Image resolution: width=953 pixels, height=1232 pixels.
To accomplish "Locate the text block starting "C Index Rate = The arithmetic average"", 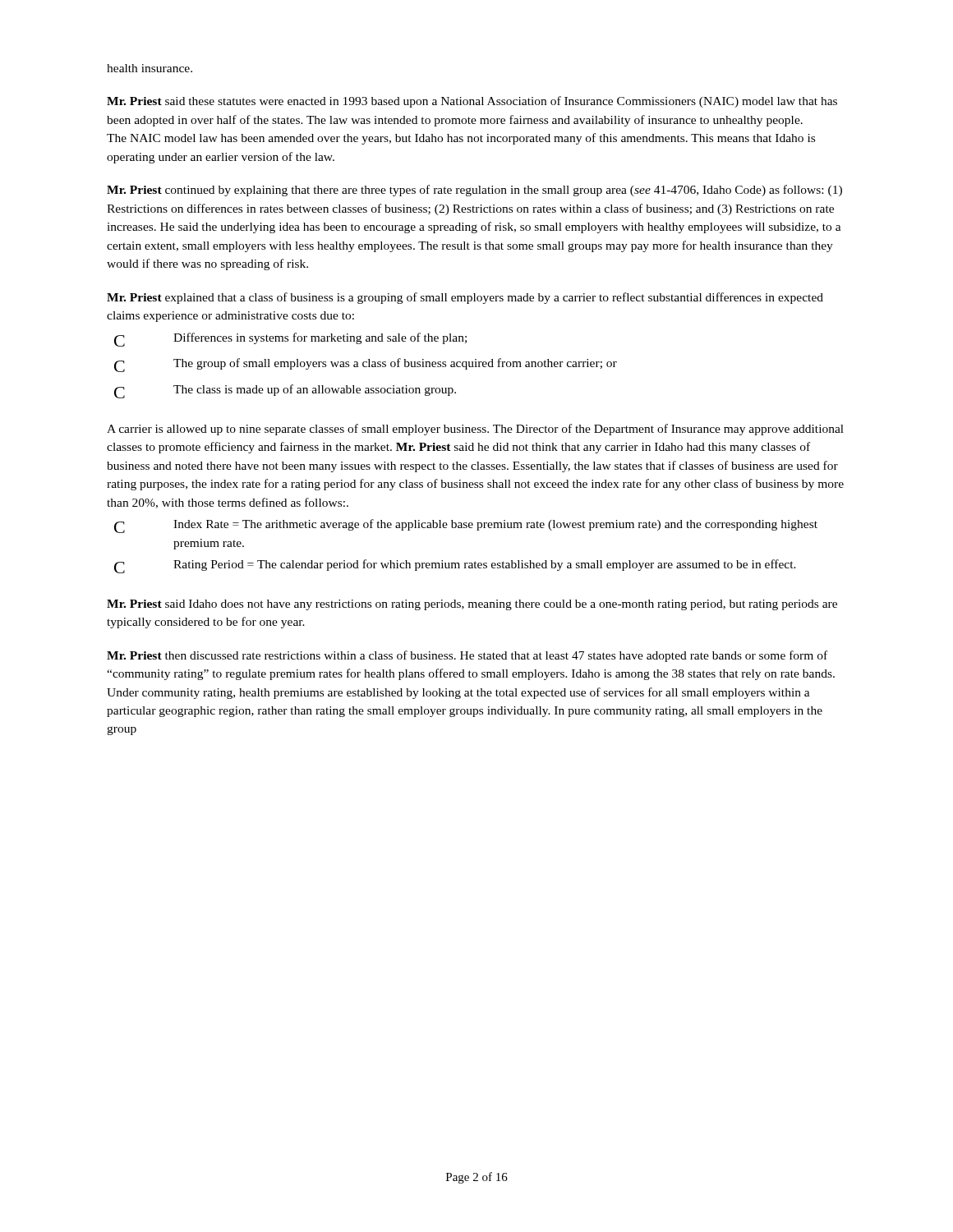I will click(x=476, y=533).
